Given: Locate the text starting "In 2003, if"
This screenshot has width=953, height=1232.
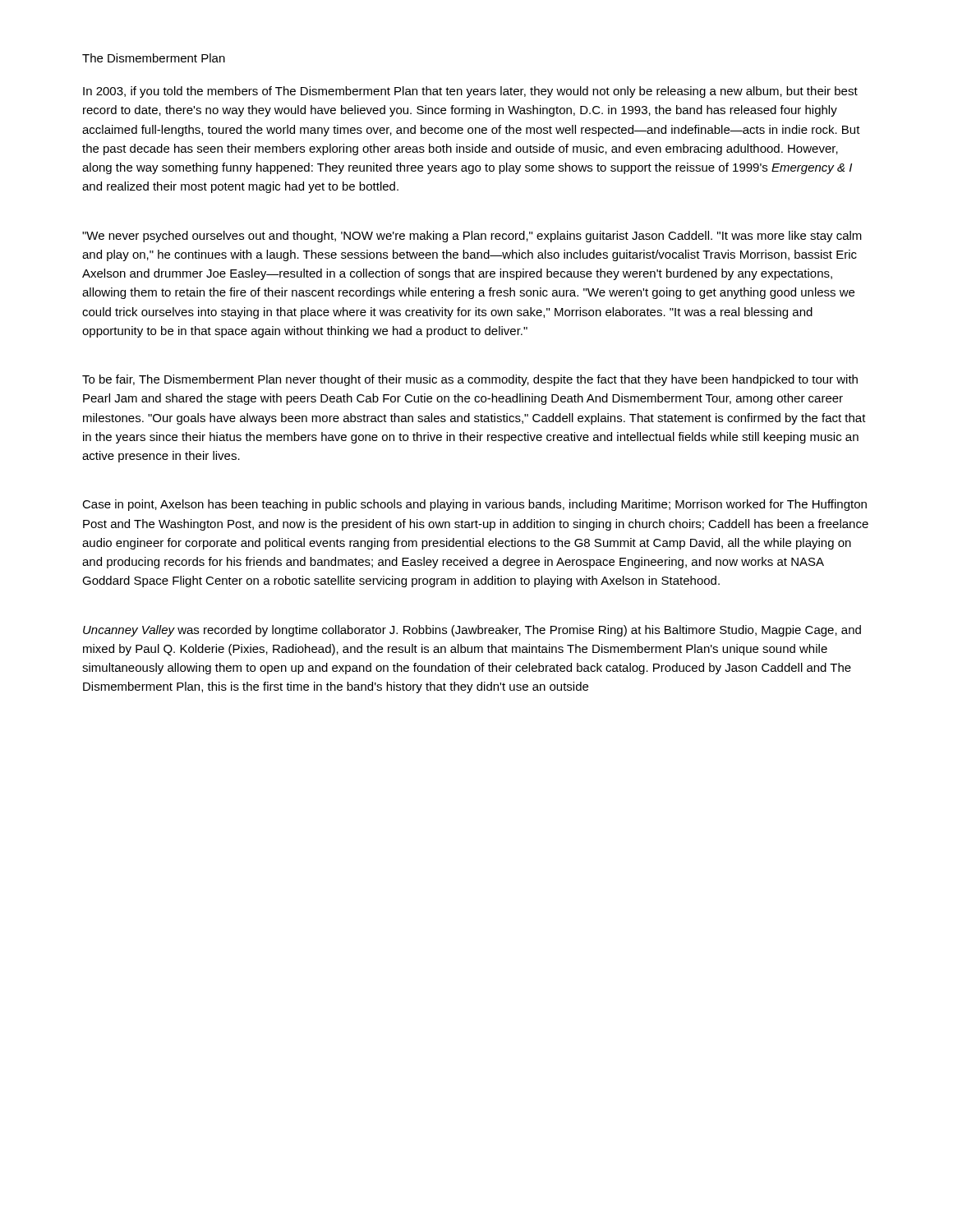Looking at the screenshot, I should coord(471,138).
